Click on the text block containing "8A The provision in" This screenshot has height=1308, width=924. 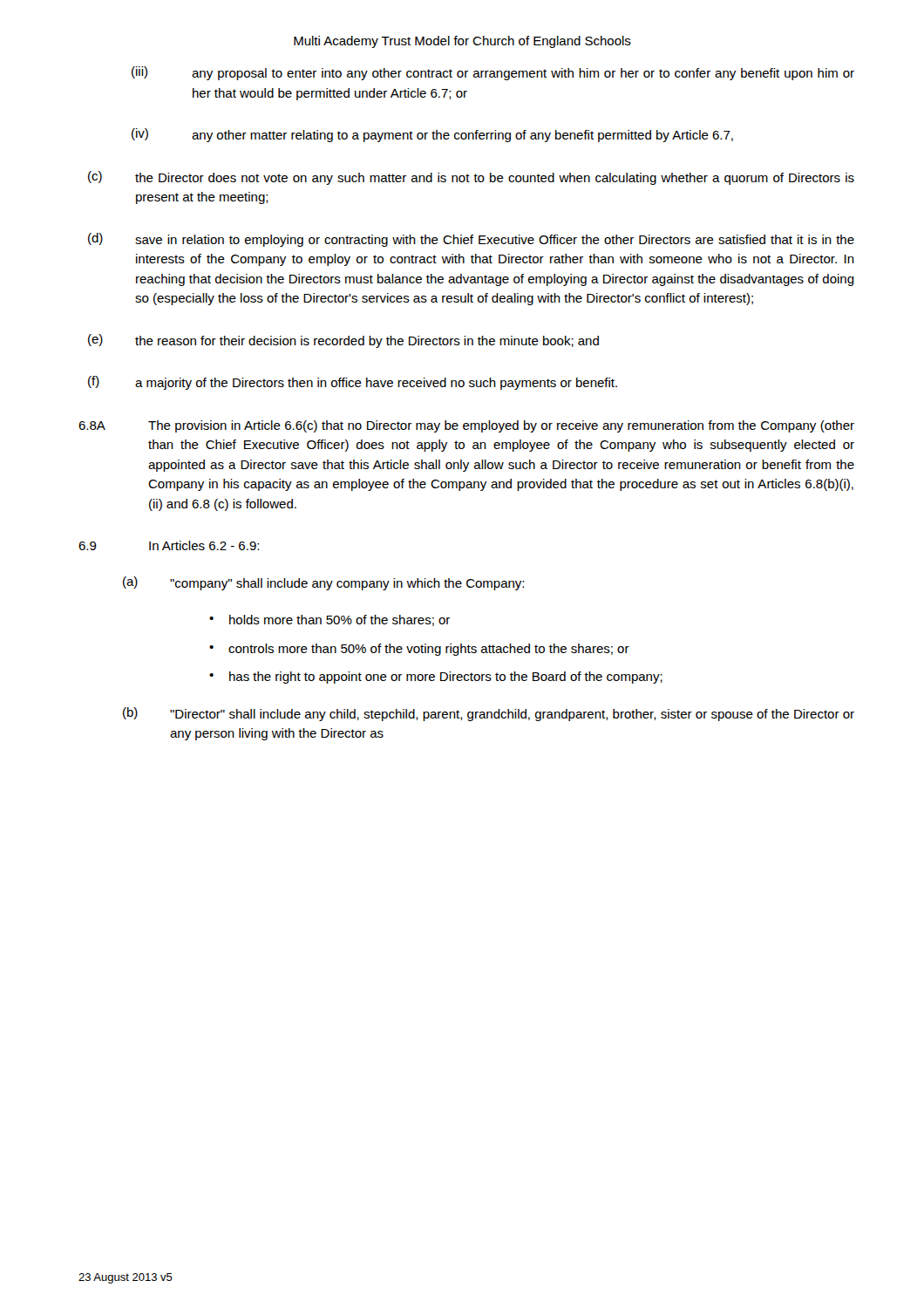(466, 465)
